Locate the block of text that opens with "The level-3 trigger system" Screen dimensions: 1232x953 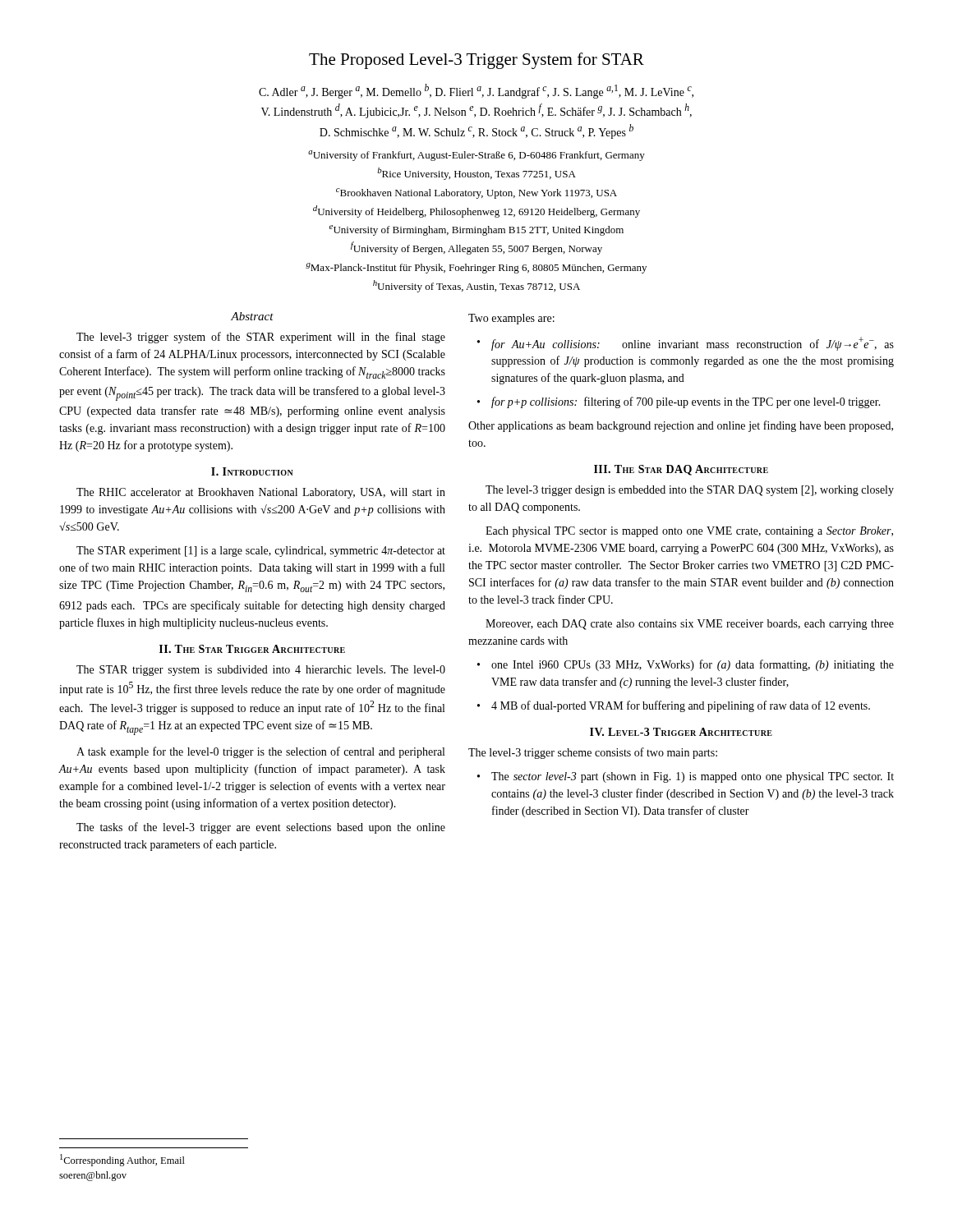[x=252, y=391]
